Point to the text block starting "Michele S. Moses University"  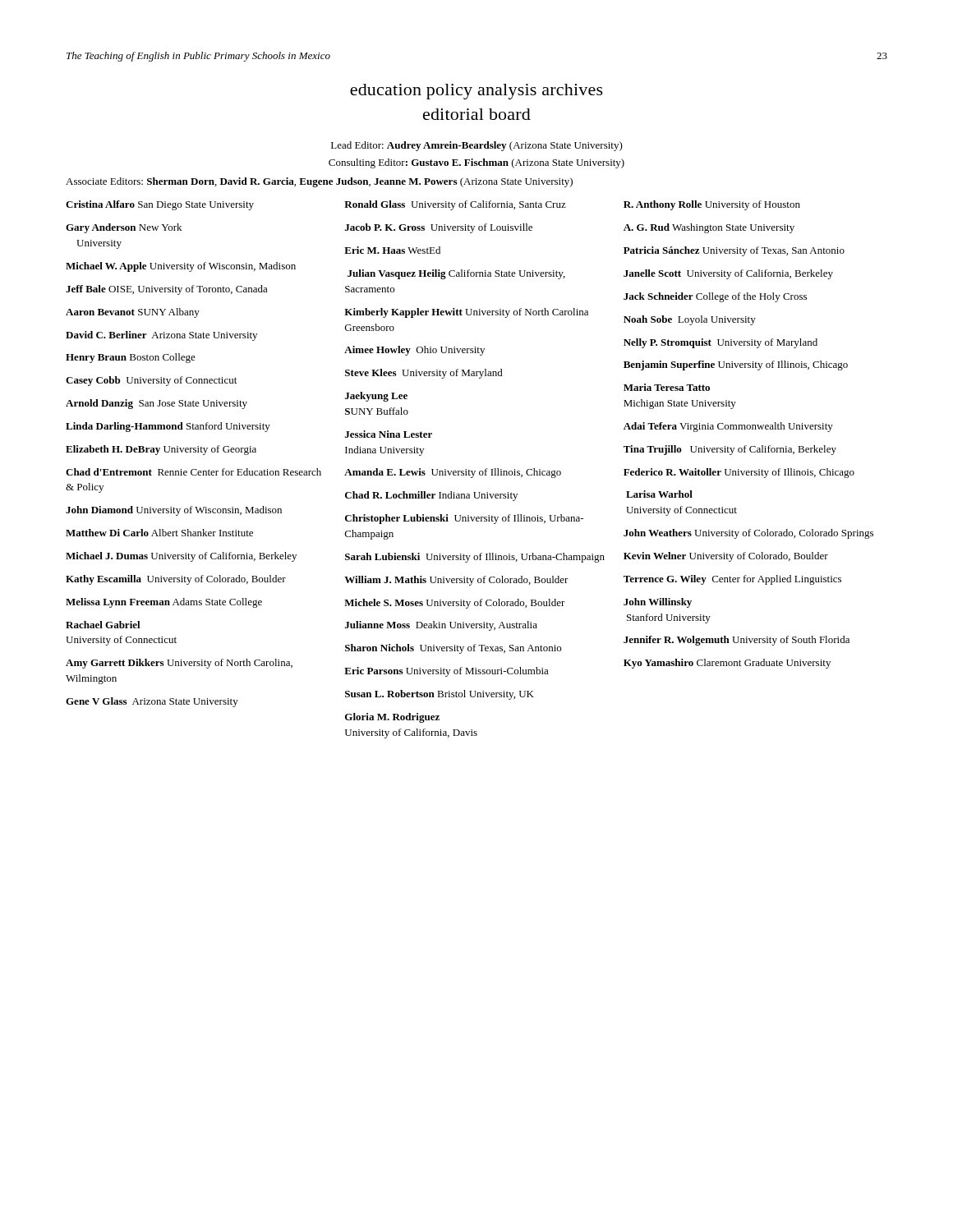click(476, 603)
